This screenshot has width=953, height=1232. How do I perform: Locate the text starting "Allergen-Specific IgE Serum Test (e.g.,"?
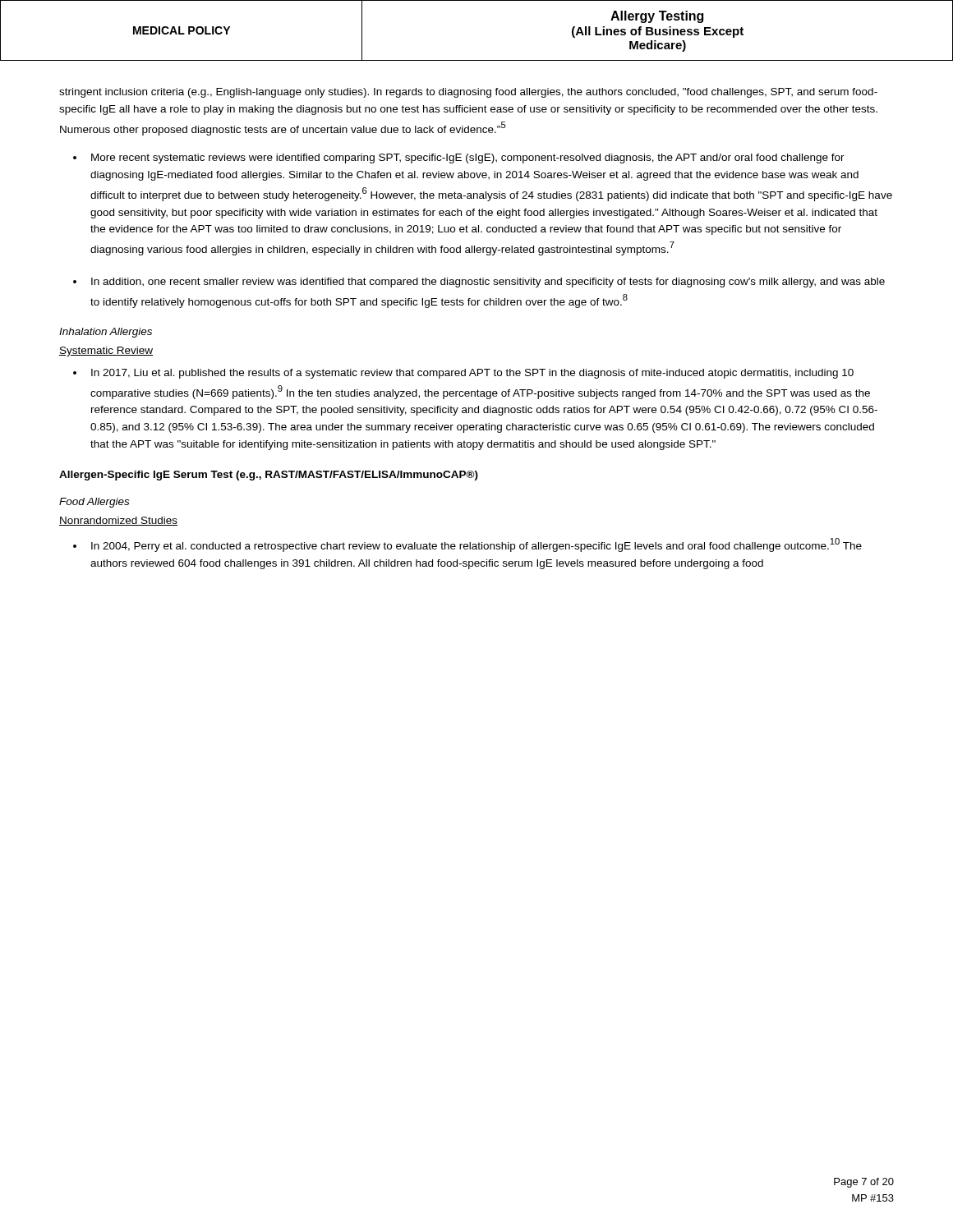click(x=269, y=475)
